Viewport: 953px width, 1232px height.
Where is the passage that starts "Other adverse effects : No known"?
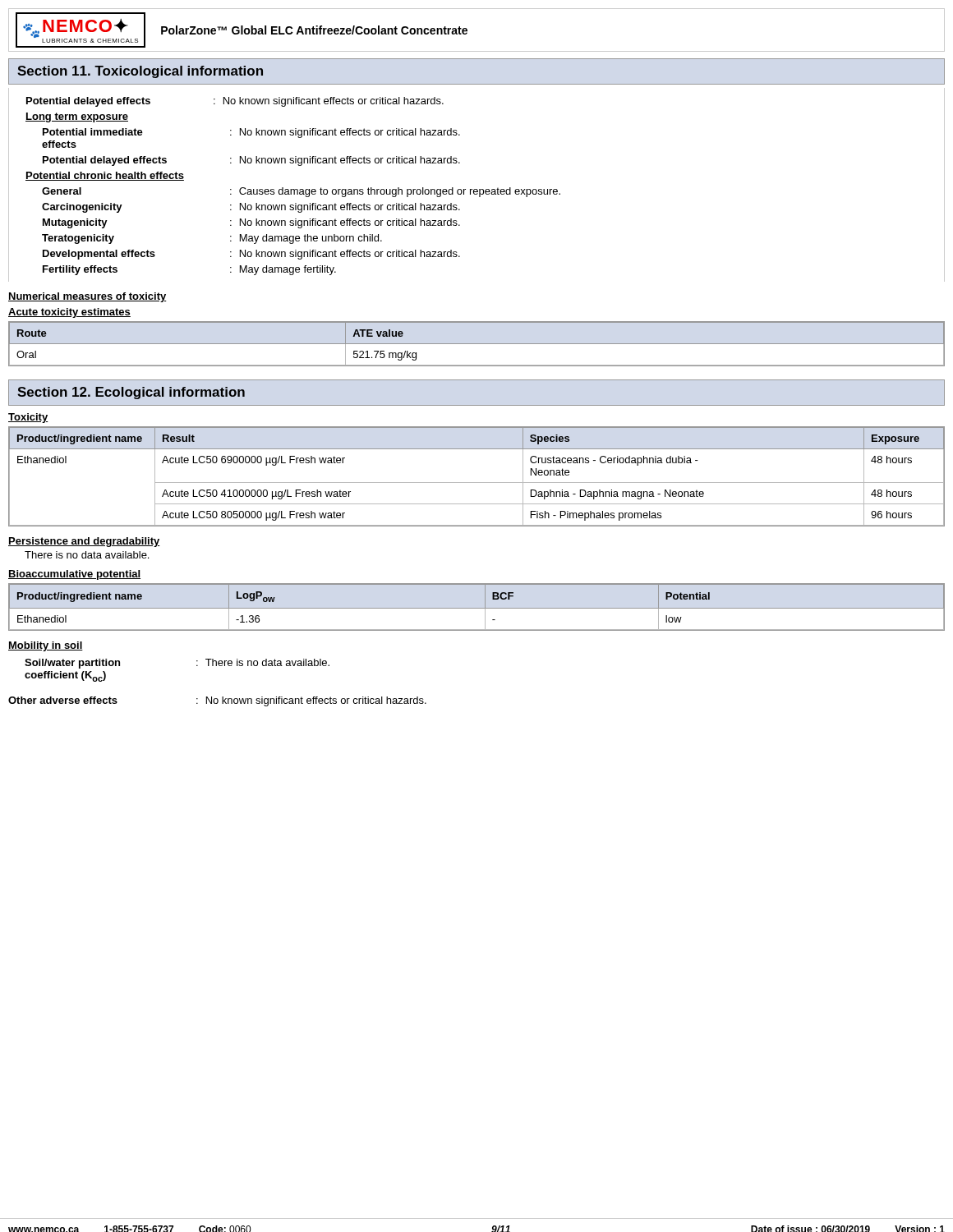click(x=217, y=701)
